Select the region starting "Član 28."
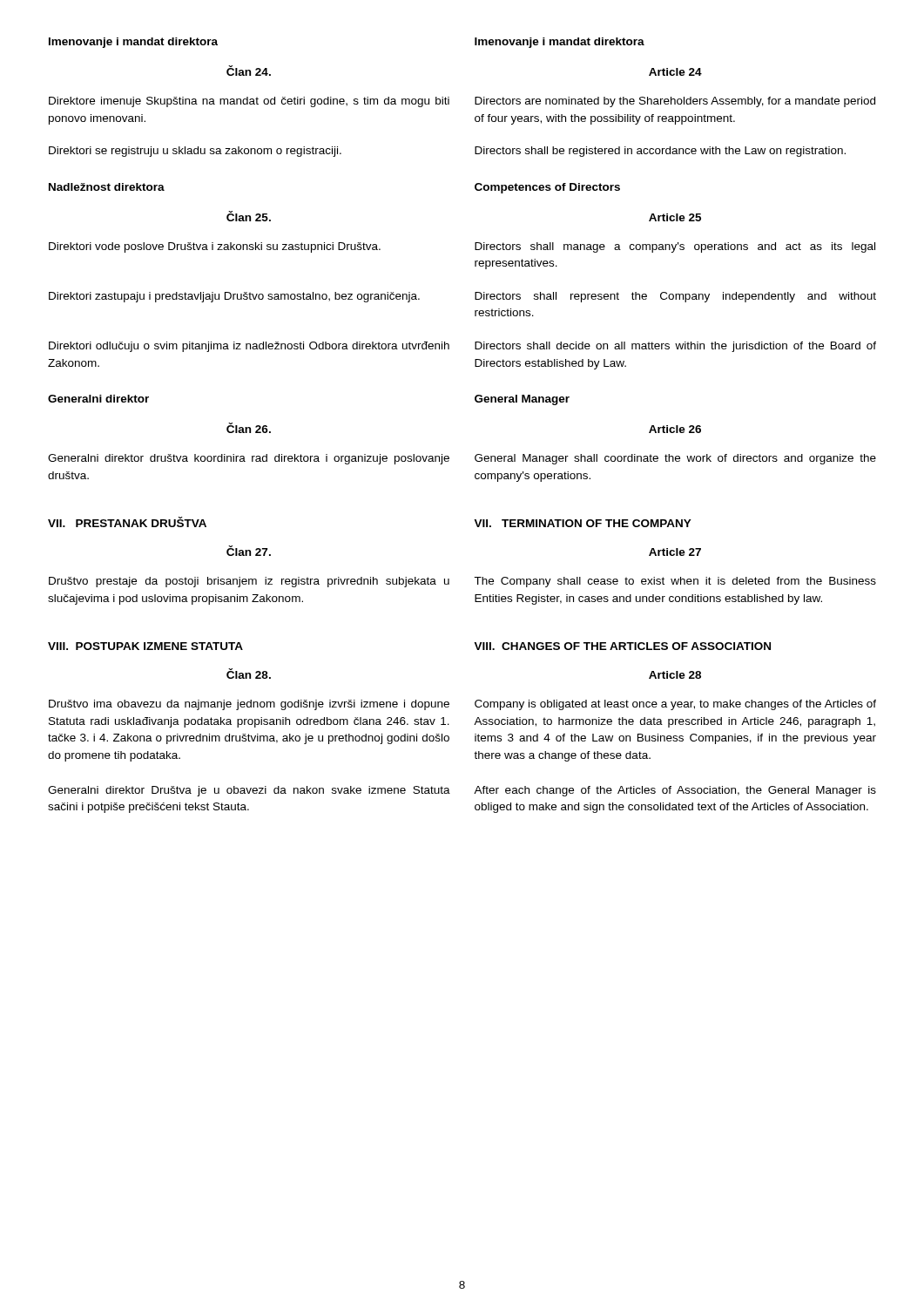The height and width of the screenshot is (1307, 924). click(x=249, y=675)
